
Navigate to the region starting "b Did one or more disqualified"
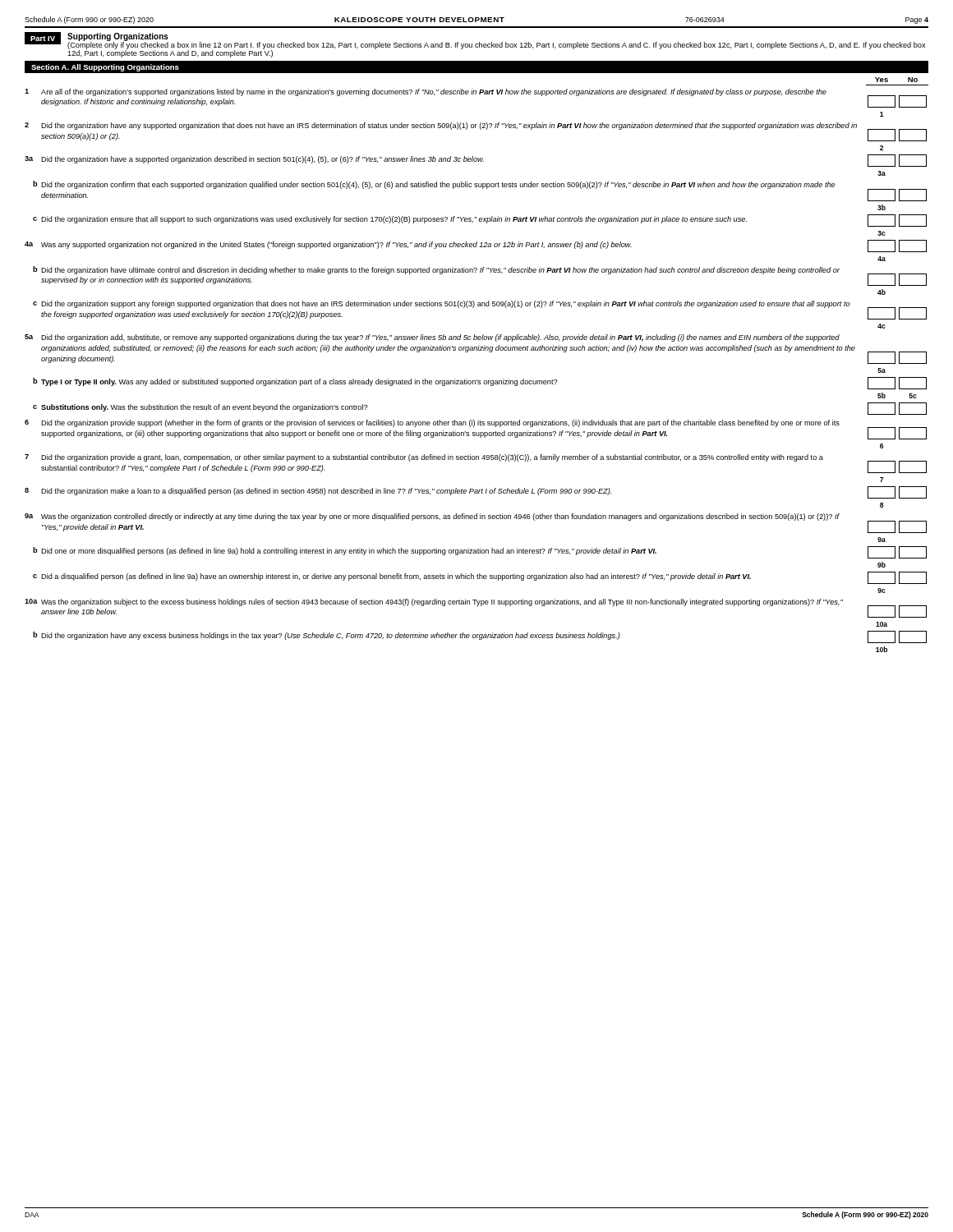pyautogui.click(x=476, y=552)
